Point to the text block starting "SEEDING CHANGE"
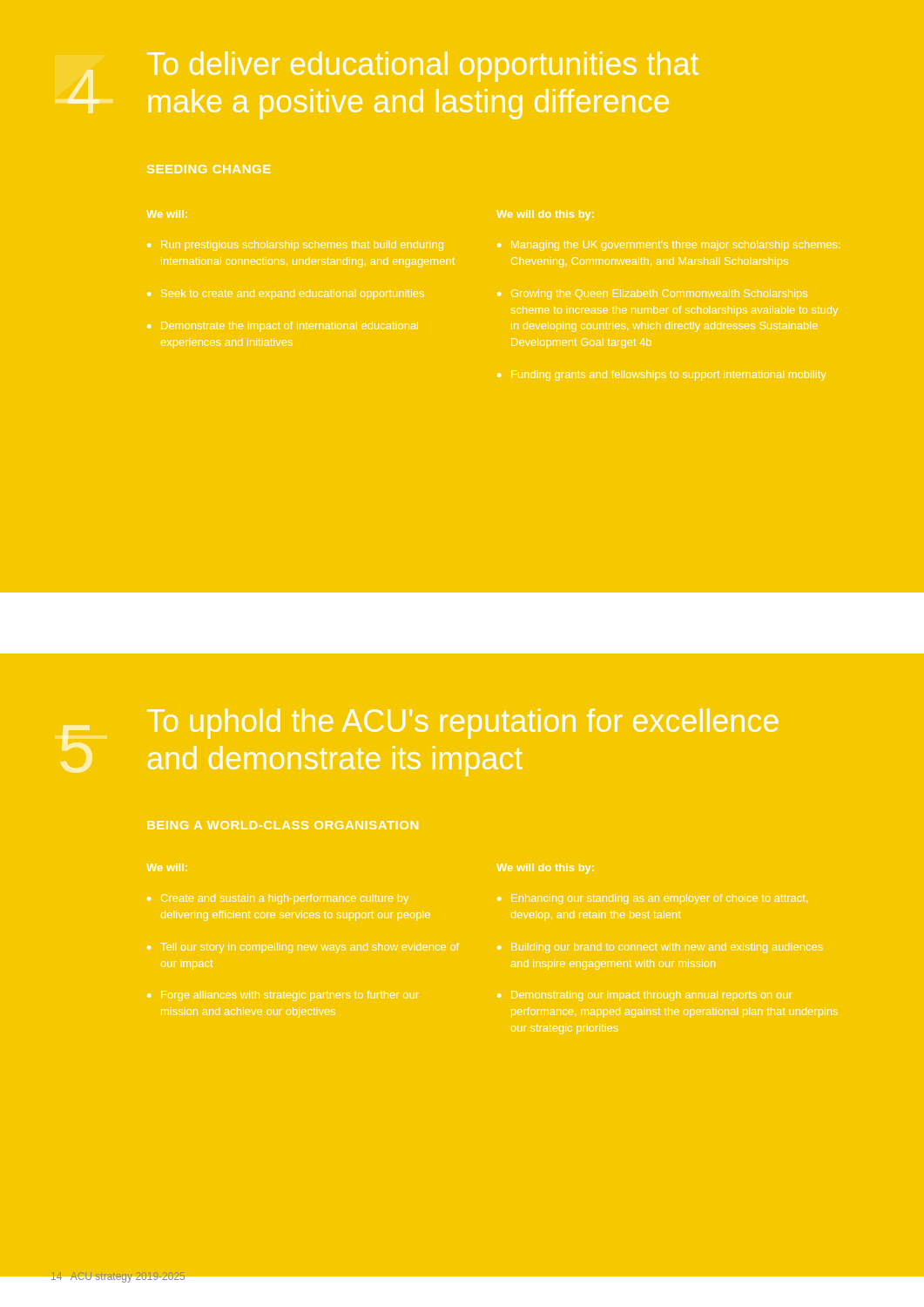924x1307 pixels. coord(209,169)
